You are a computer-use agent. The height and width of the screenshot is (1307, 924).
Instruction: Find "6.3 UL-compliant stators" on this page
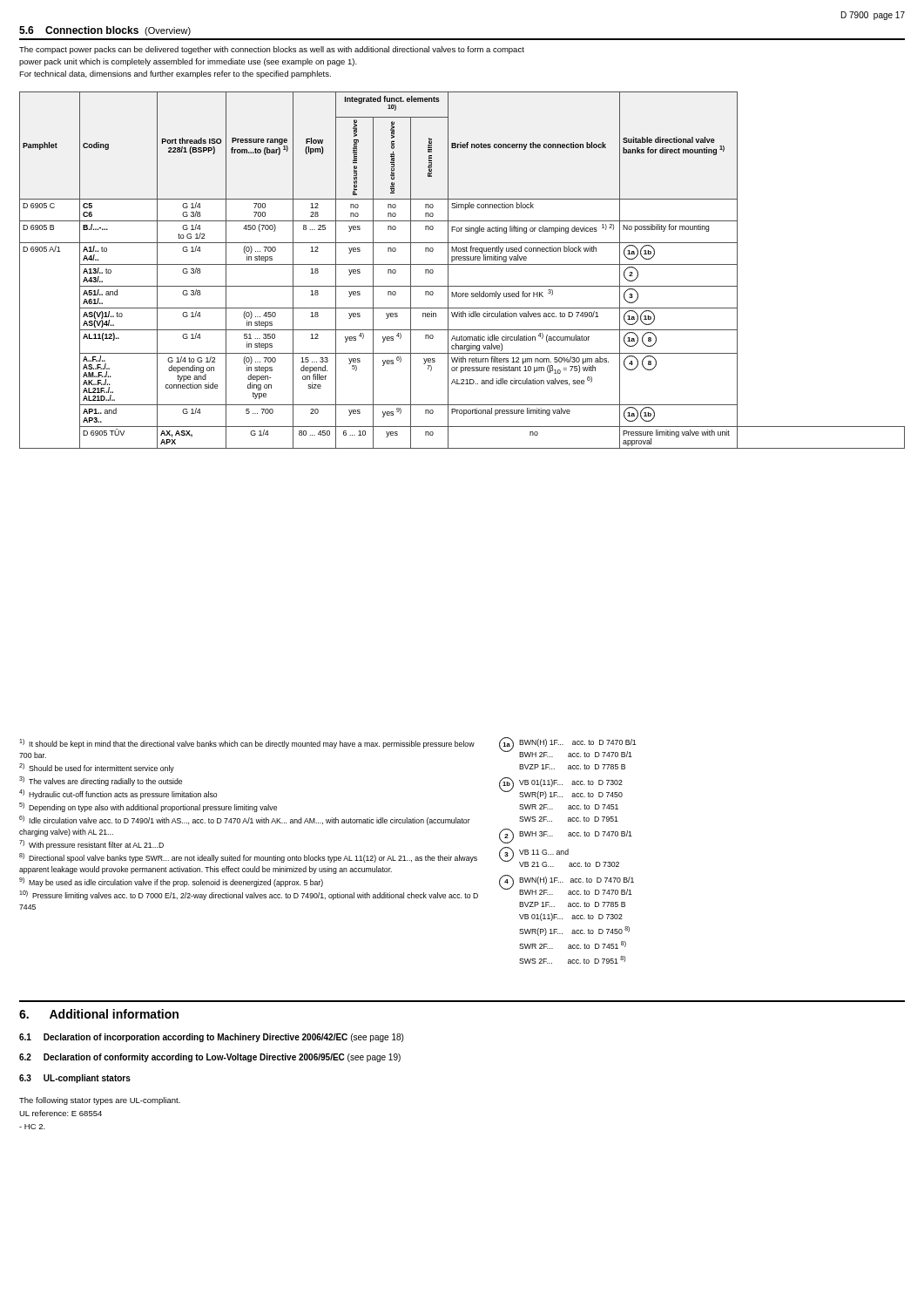tap(75, 1078)
